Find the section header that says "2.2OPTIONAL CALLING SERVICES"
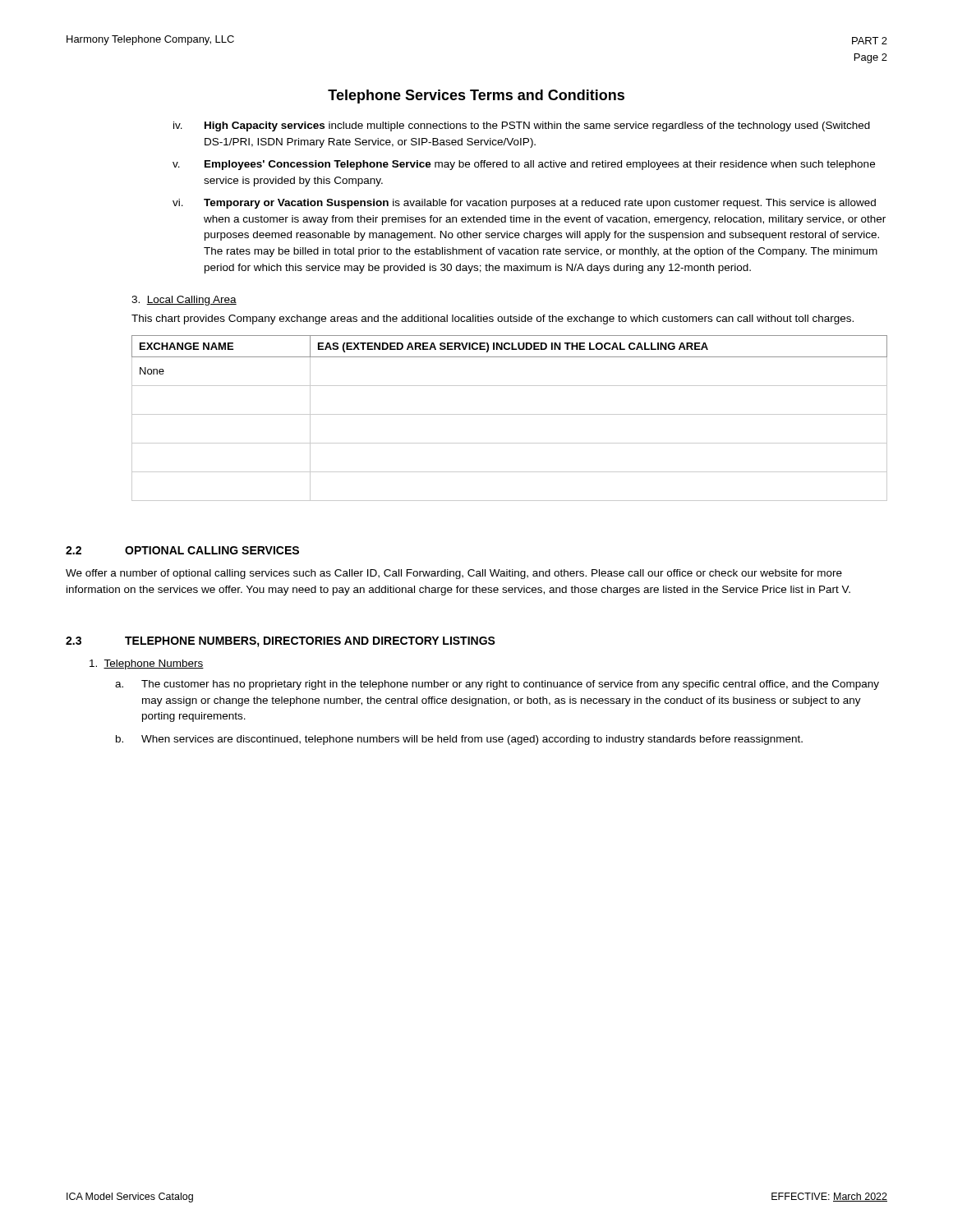953x1232 pixels. 183,550
